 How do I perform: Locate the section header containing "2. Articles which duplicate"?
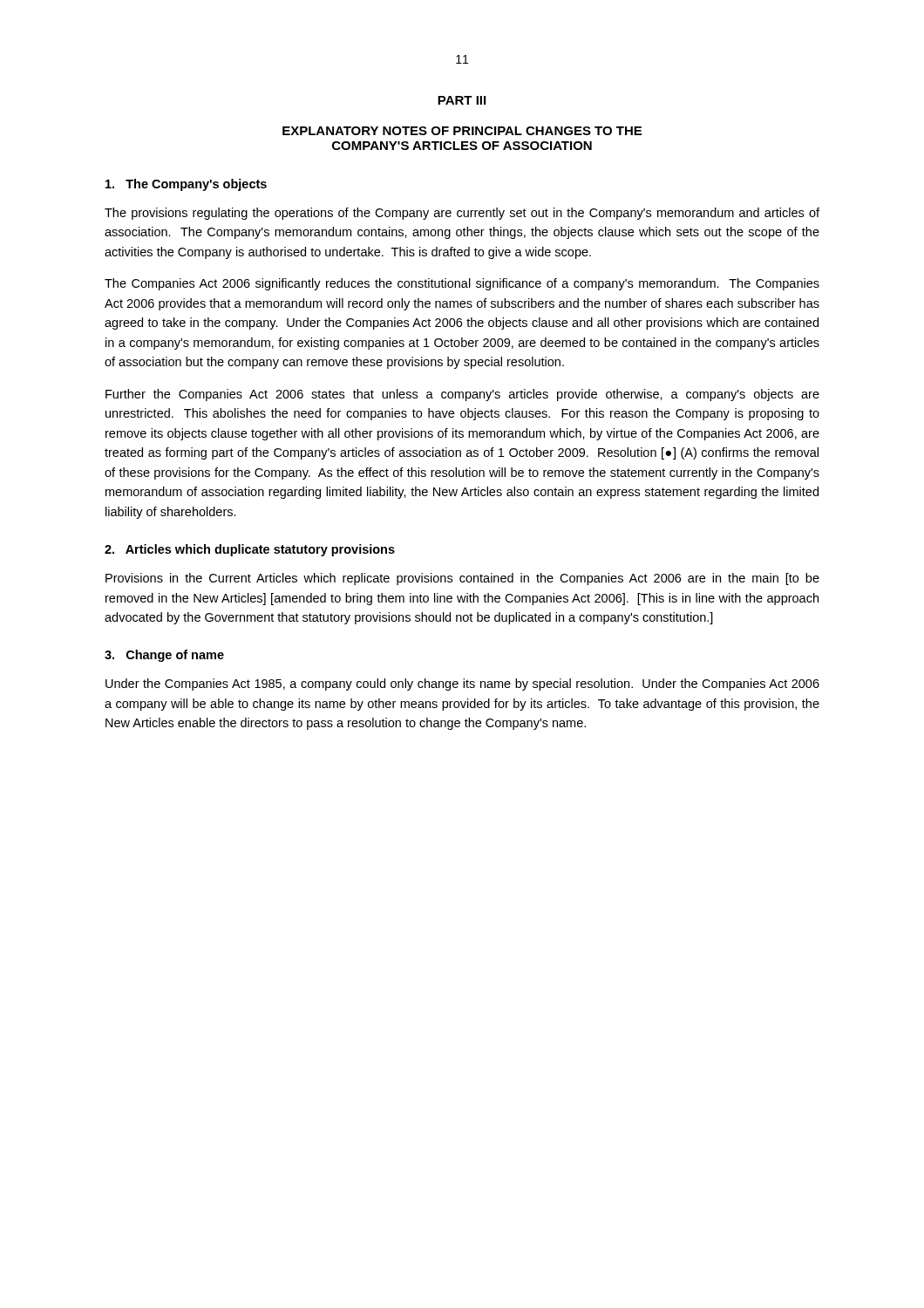coord(250,549)
